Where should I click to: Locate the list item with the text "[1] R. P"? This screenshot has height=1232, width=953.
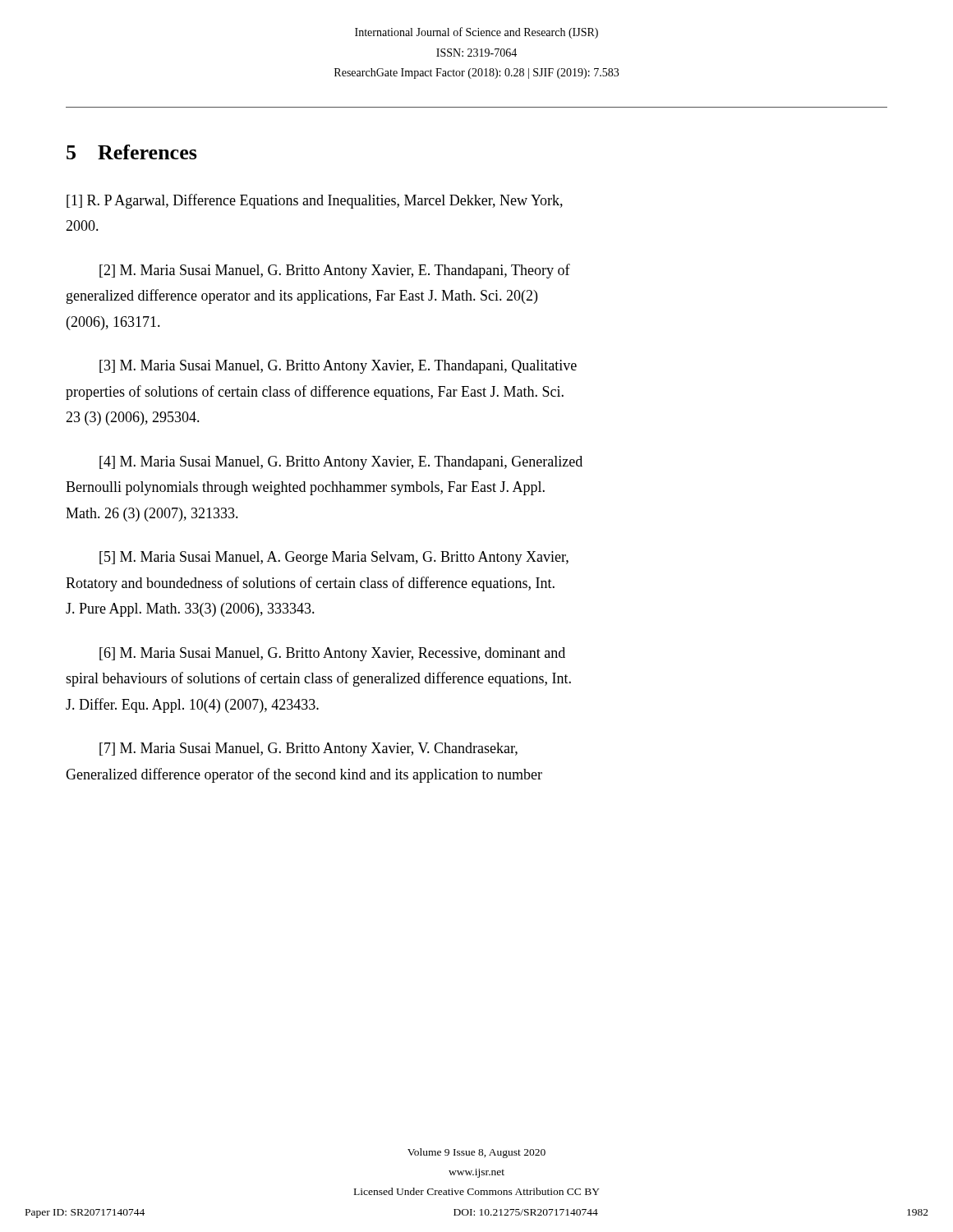(315, 213)
